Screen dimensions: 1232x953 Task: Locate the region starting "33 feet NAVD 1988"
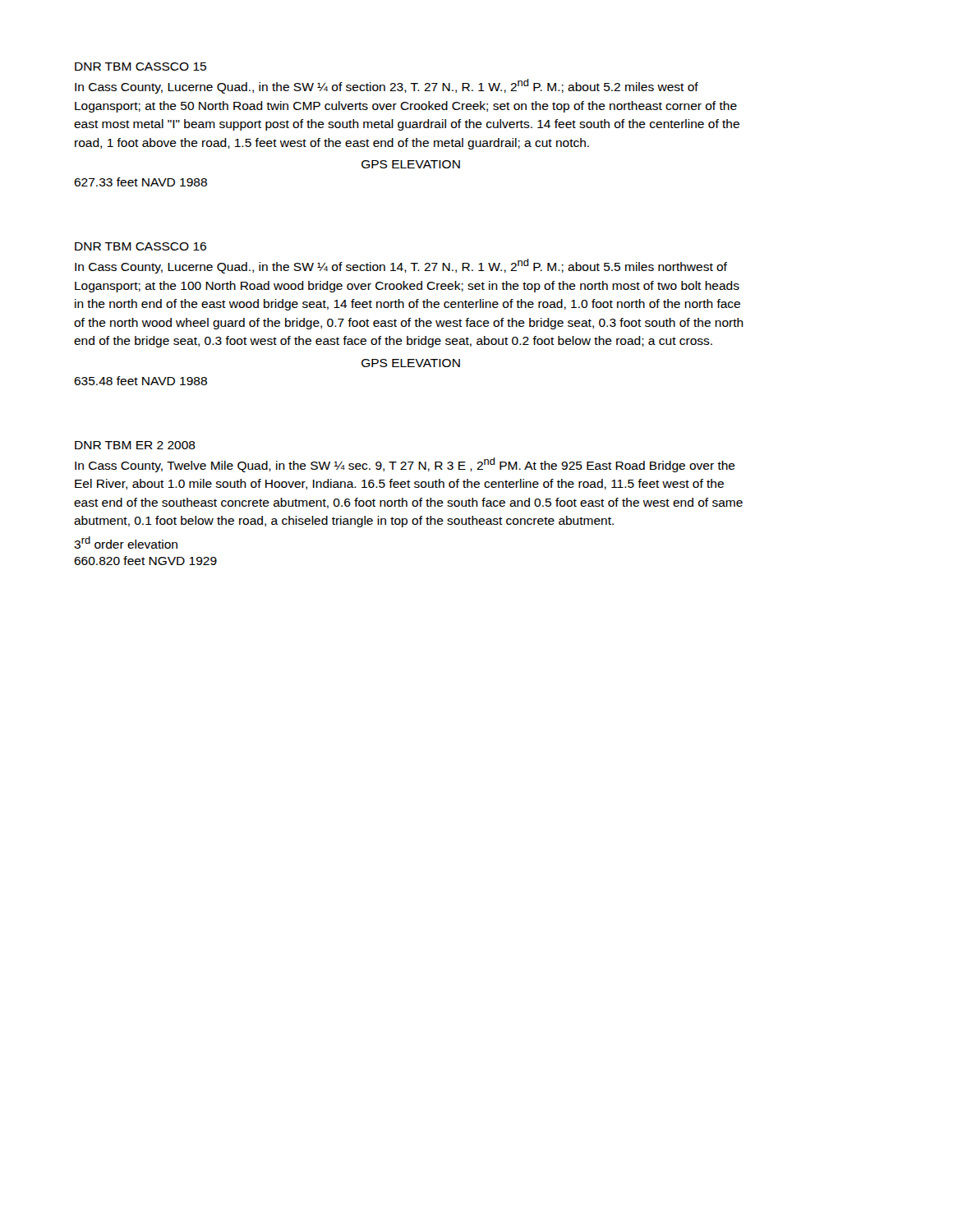[141, 182]
